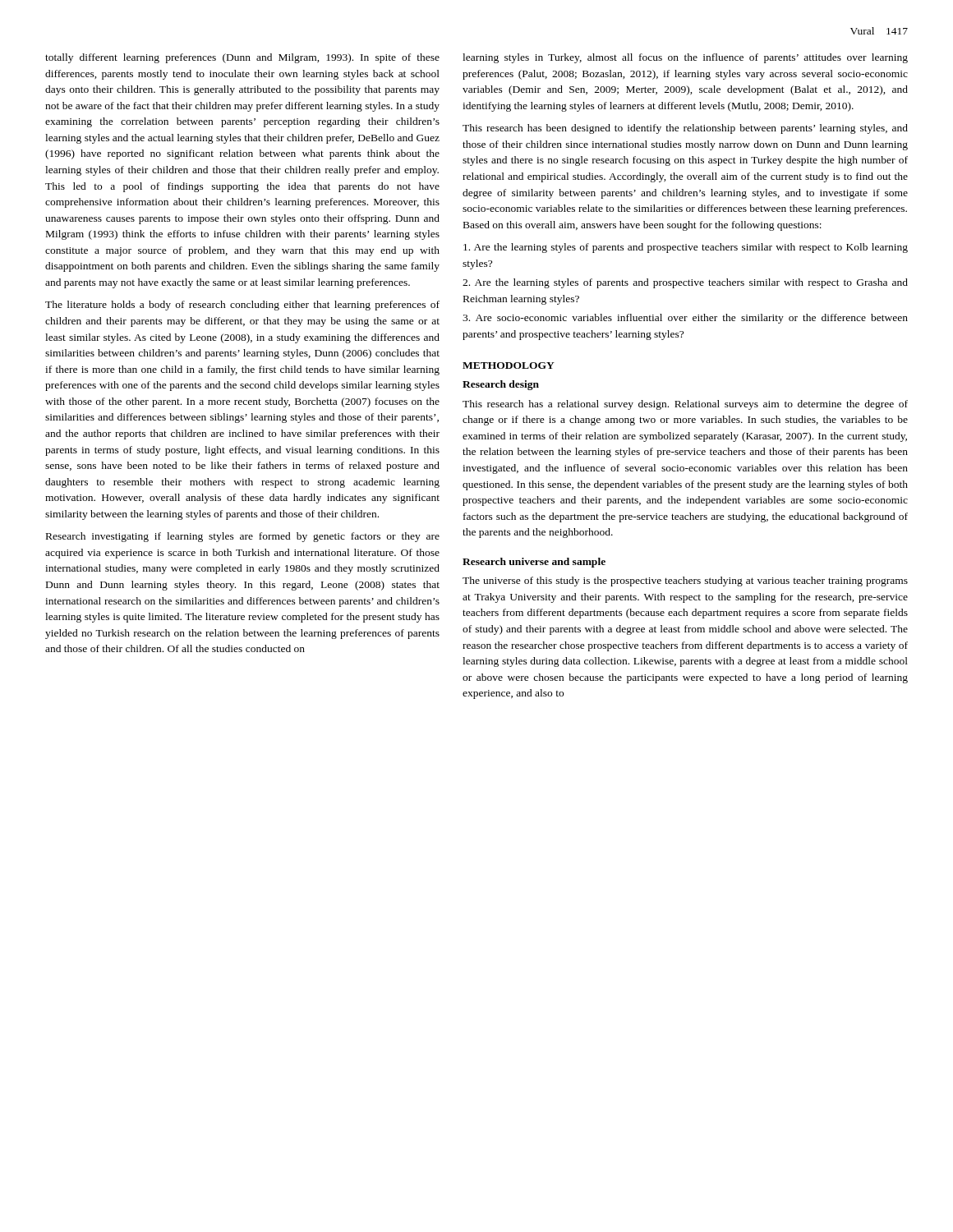Find the section header containing "Research universe and sample"
Image resolution: width=953 pixels, height=1232 pixels.
534,561
